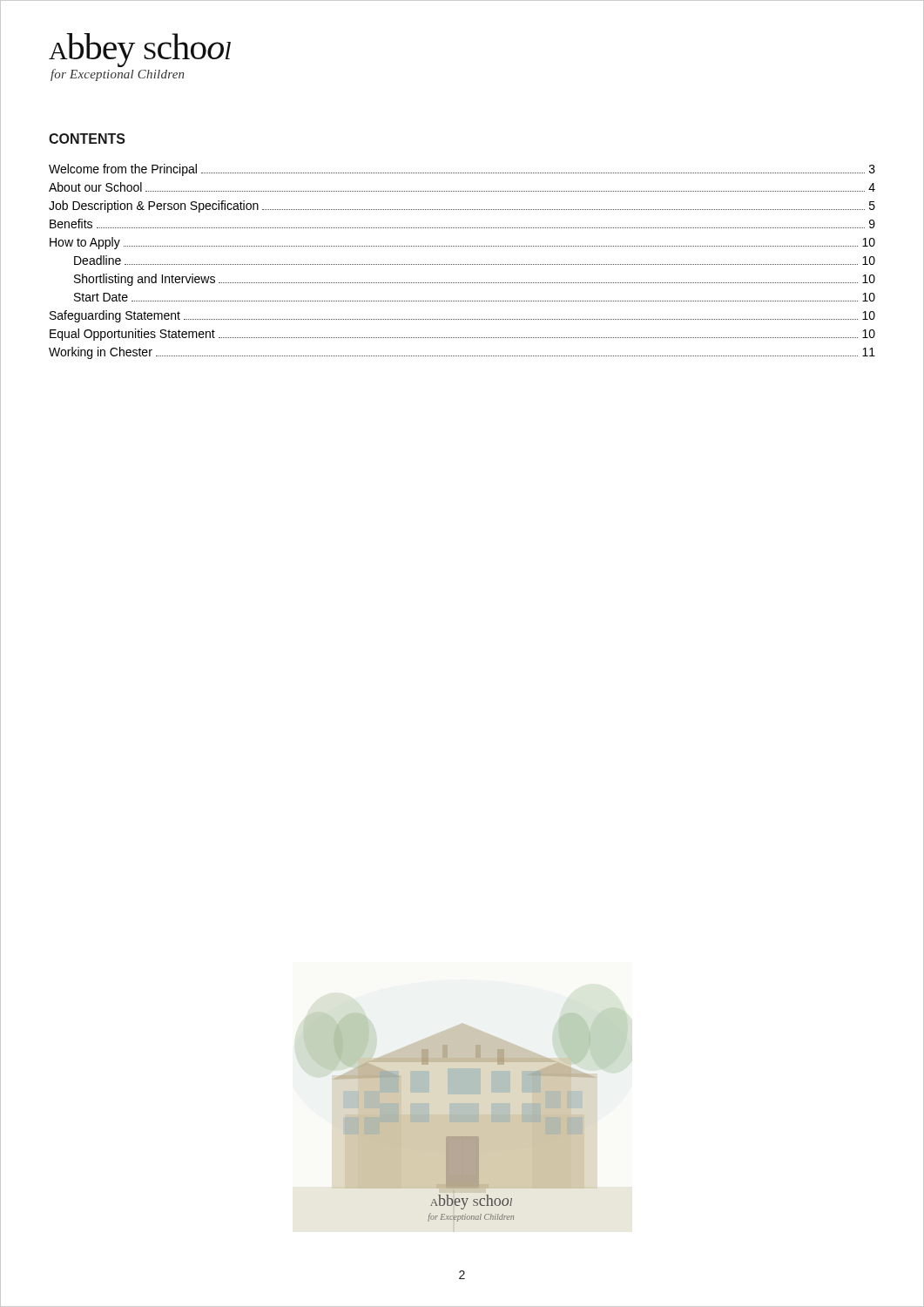Select the passage starting "How to Apply"
The width and height of the screenshot is (924, 1307).
click(x=462, y=242)
